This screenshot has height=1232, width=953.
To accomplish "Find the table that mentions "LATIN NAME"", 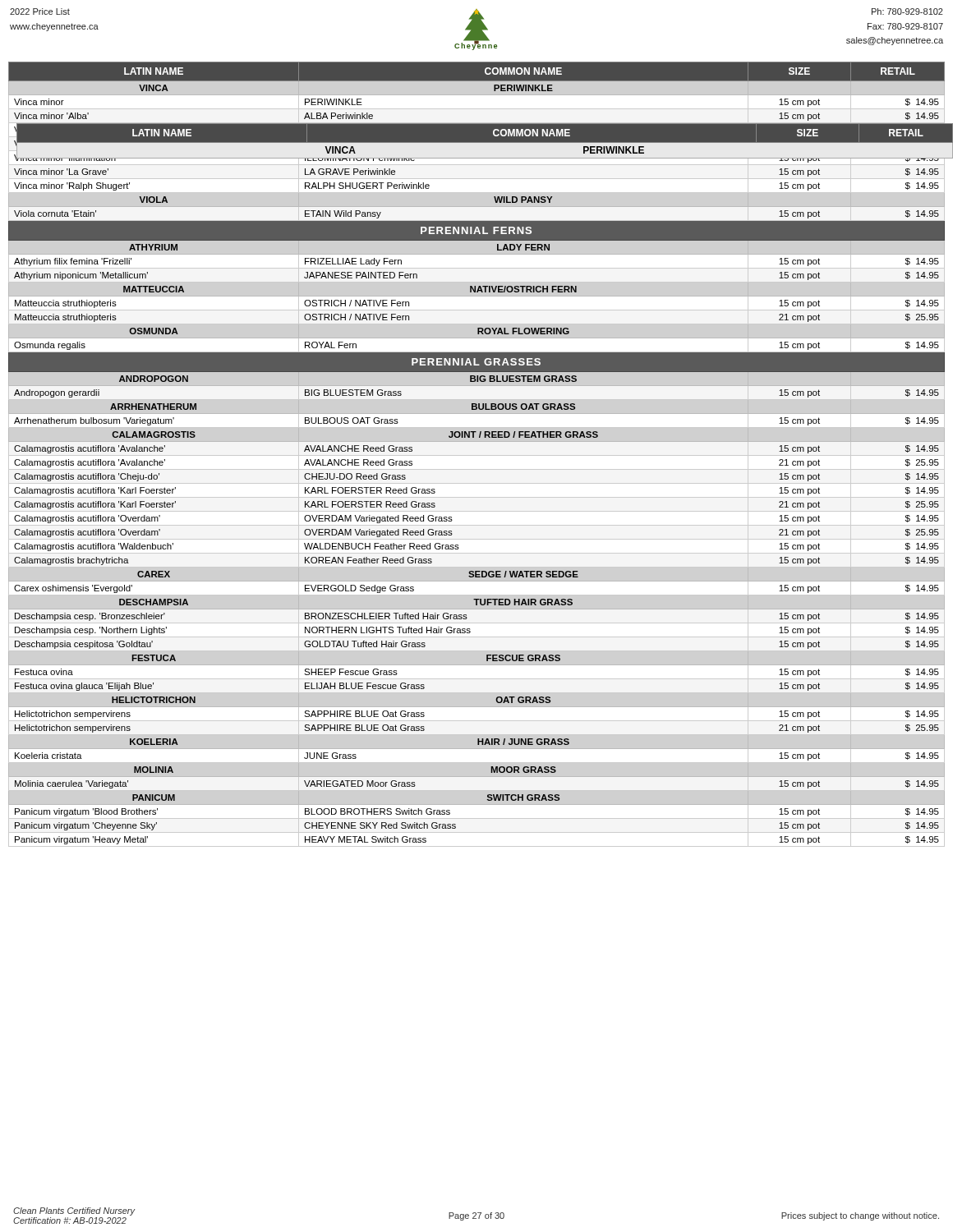I will coord(476,454).
